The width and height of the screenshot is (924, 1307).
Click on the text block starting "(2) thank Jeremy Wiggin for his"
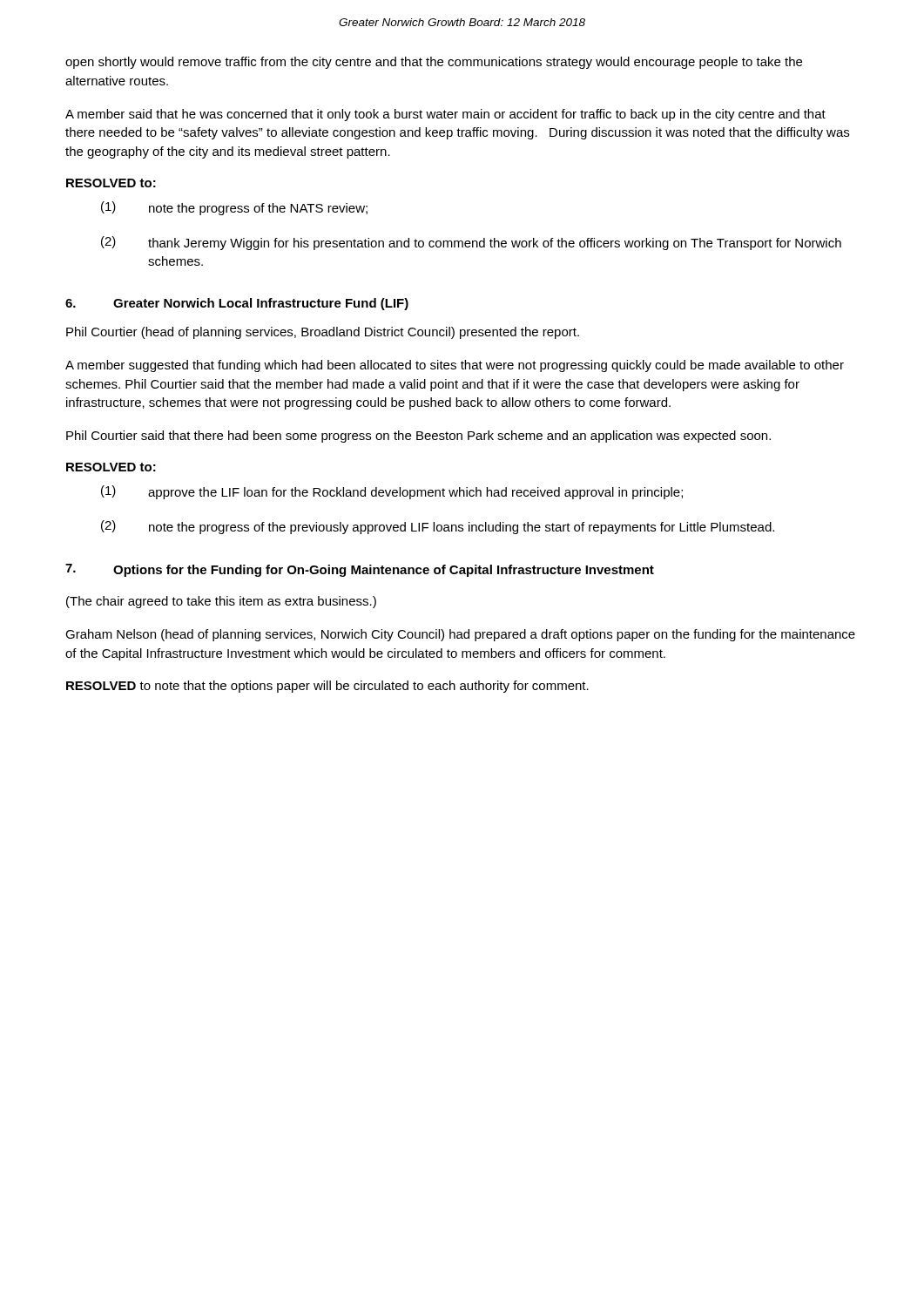click(479, 252)
